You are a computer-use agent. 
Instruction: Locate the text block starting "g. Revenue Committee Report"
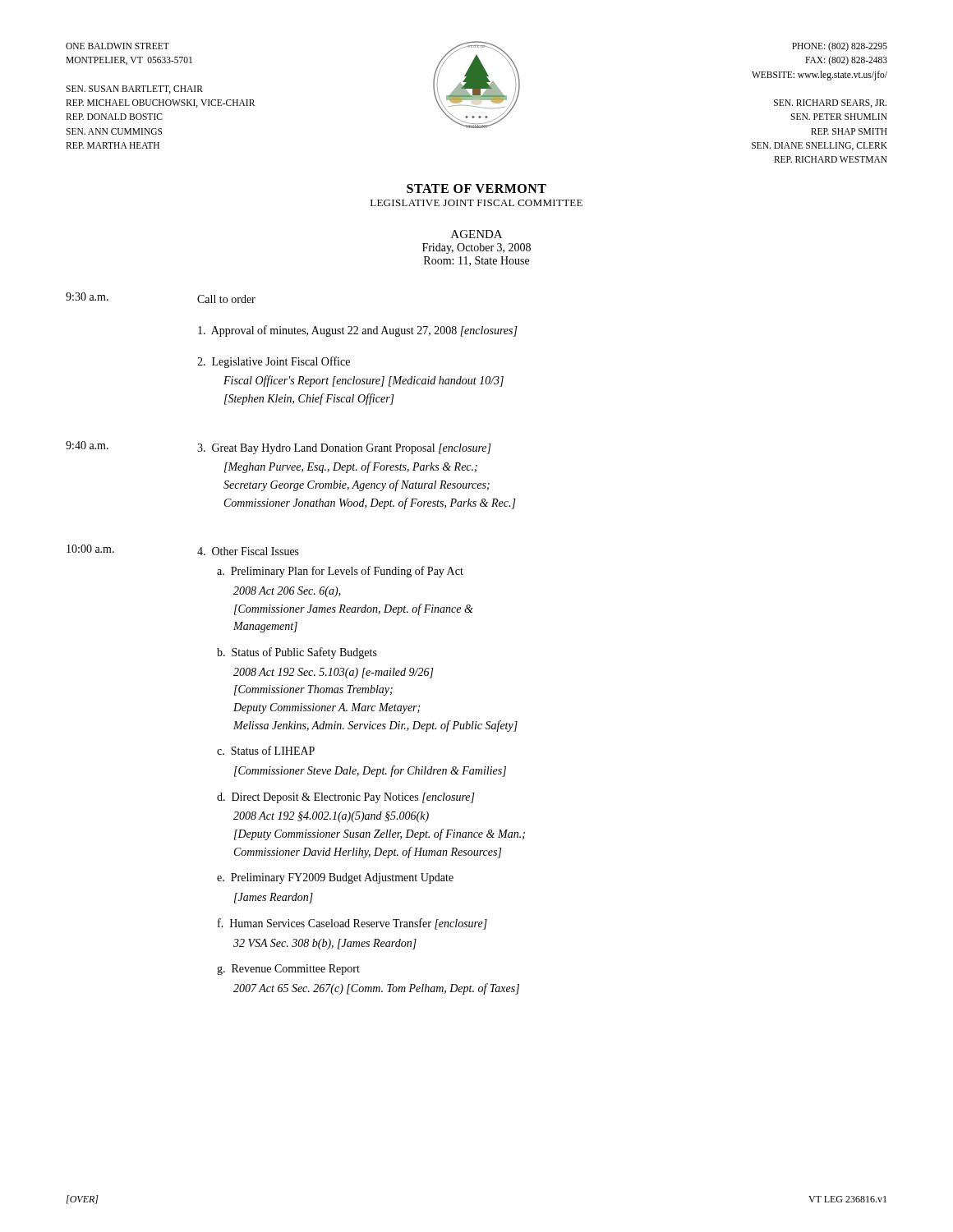[x=288, y=970]
